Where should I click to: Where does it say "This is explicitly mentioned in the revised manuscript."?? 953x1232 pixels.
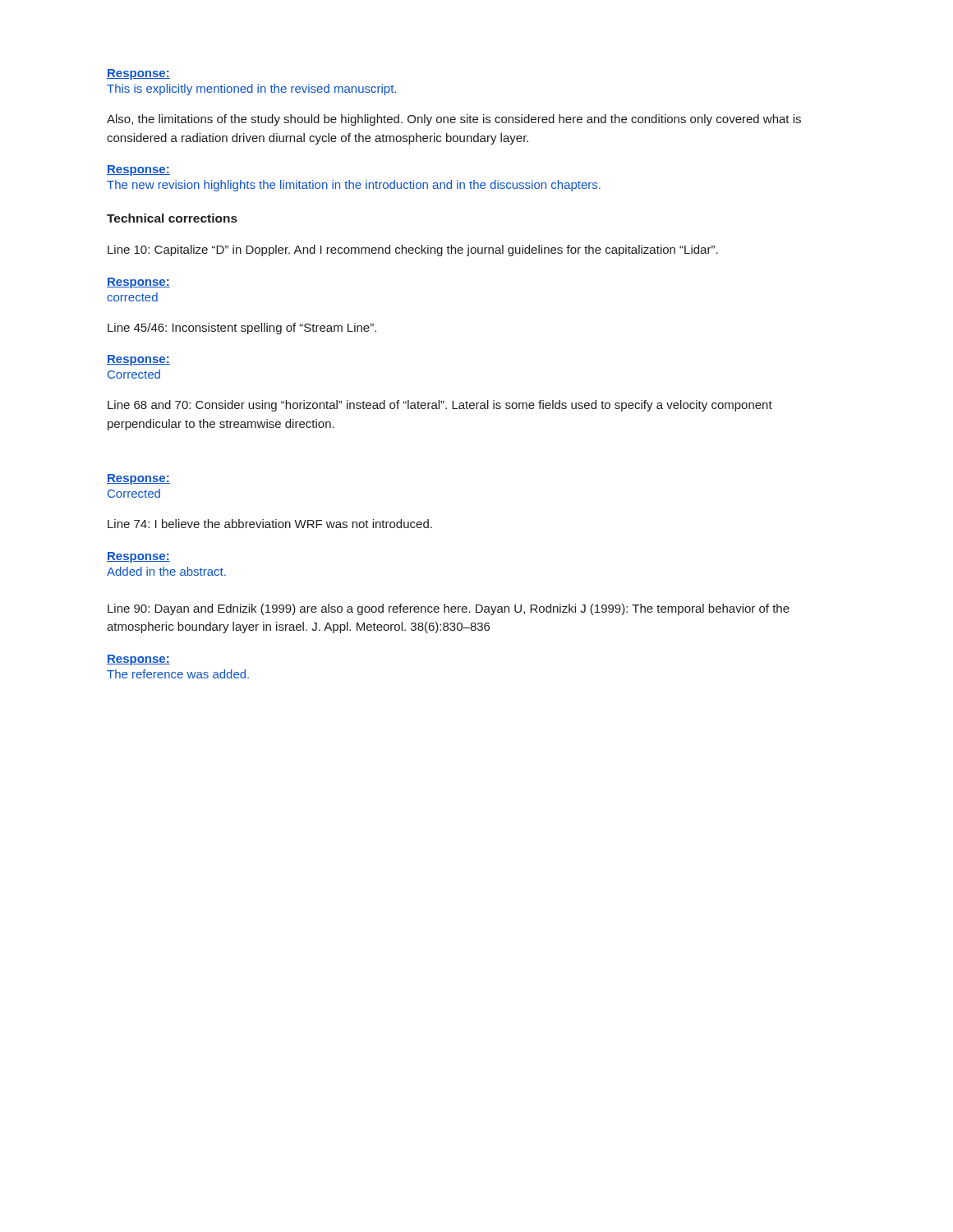coord(252,88)
